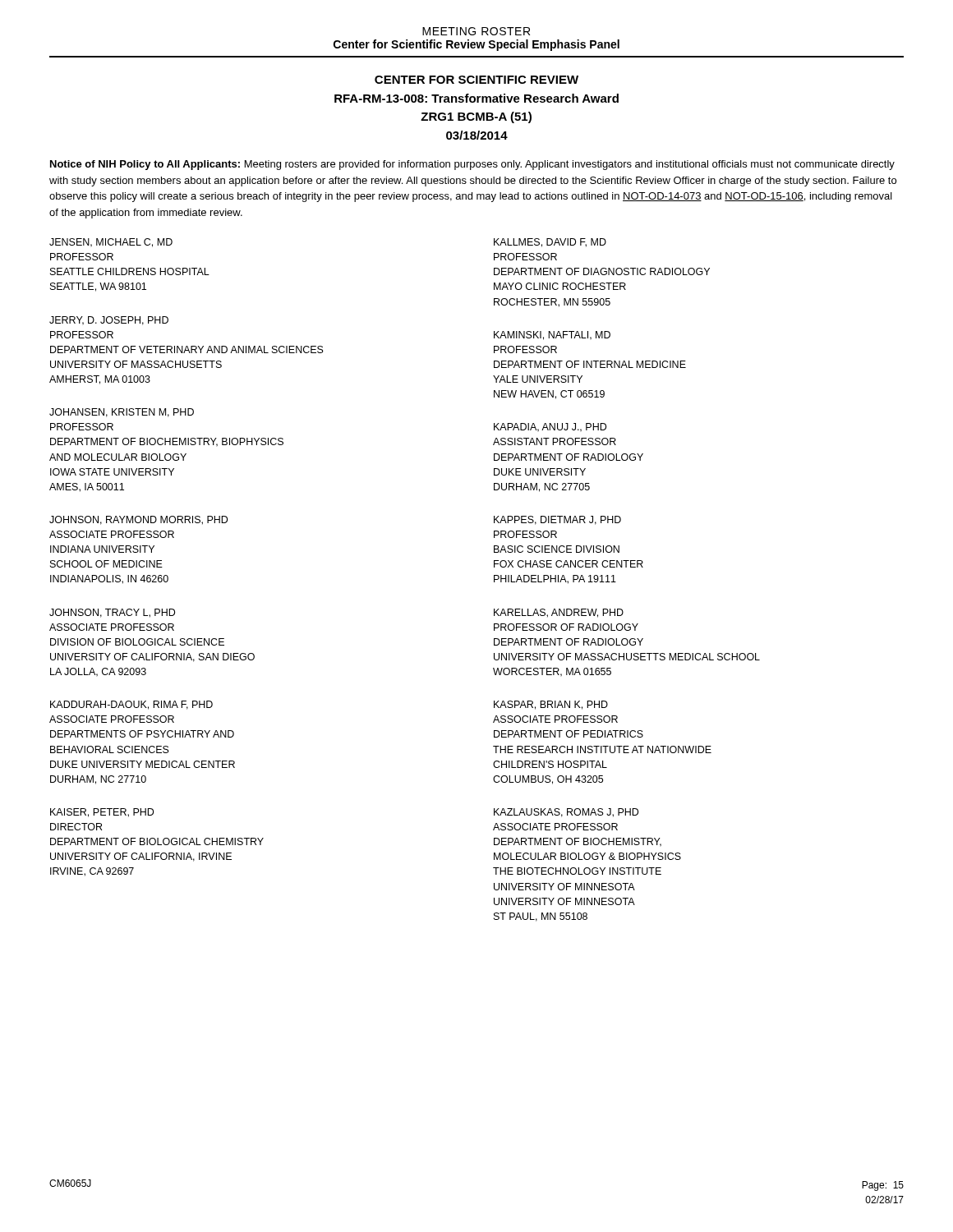Click on the text block with the text "JOHNSON, RAYMOND MORRIS, PHD ASSOCIATE PROFESSOR INDIANA"
Screen dimensions: 1232x953
[x=139, y=550]
